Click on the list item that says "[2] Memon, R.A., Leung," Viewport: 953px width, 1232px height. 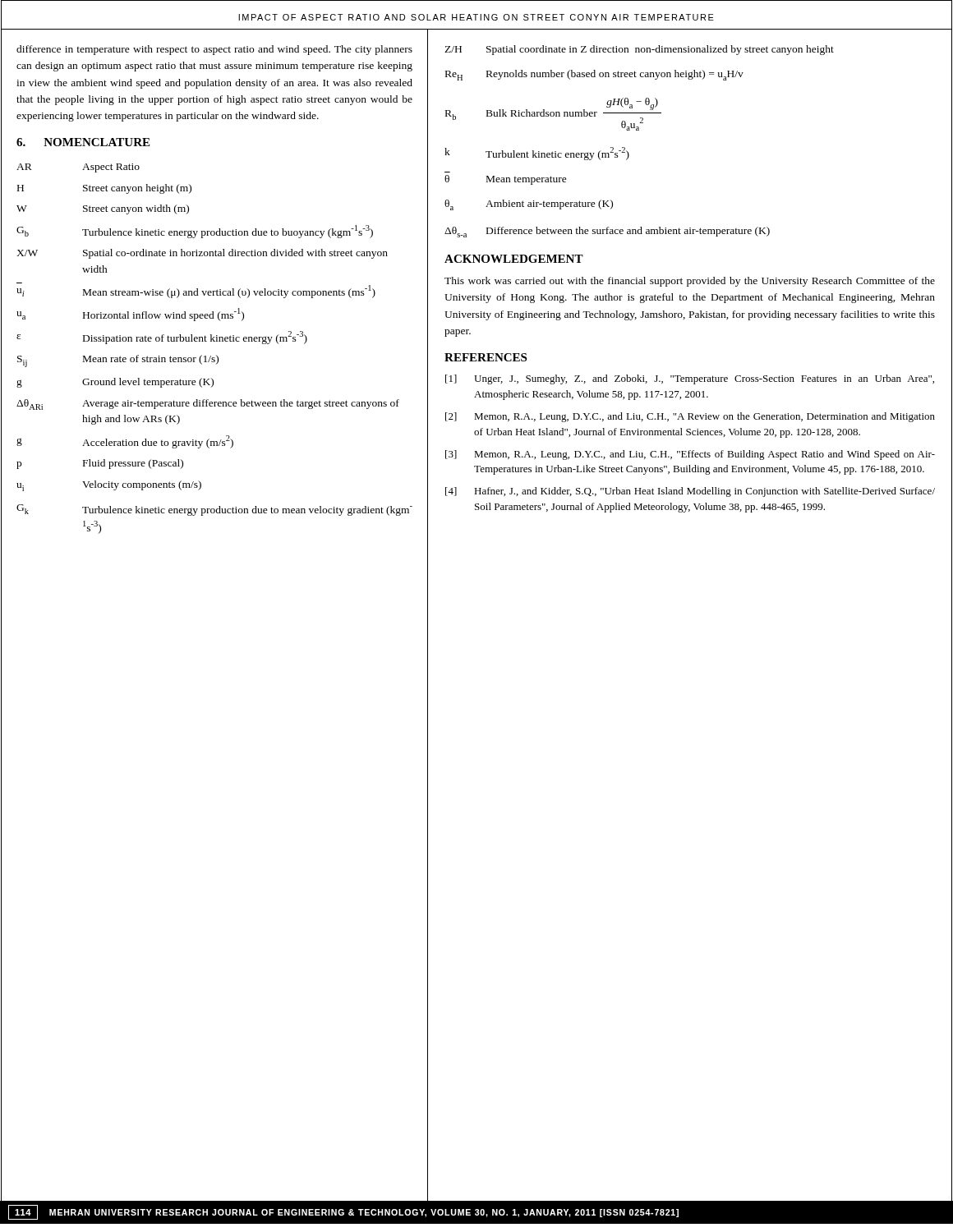coord(690,424)
